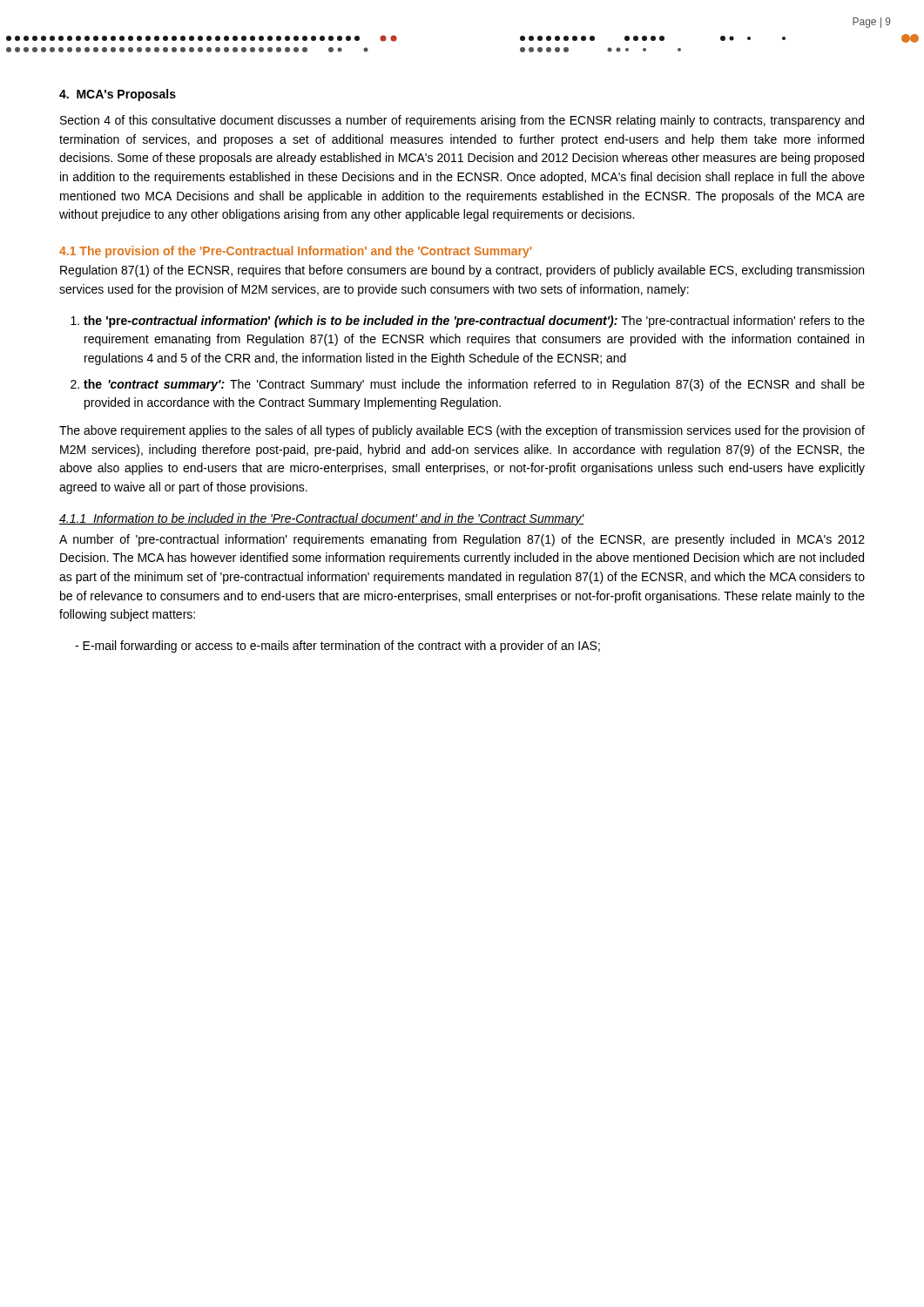Image resolution: width=924 pixels, height=1307 pixels.
Task: Click on the text starting "the 'pre-contractual information' (which is to be"
Action: (474, 339)
